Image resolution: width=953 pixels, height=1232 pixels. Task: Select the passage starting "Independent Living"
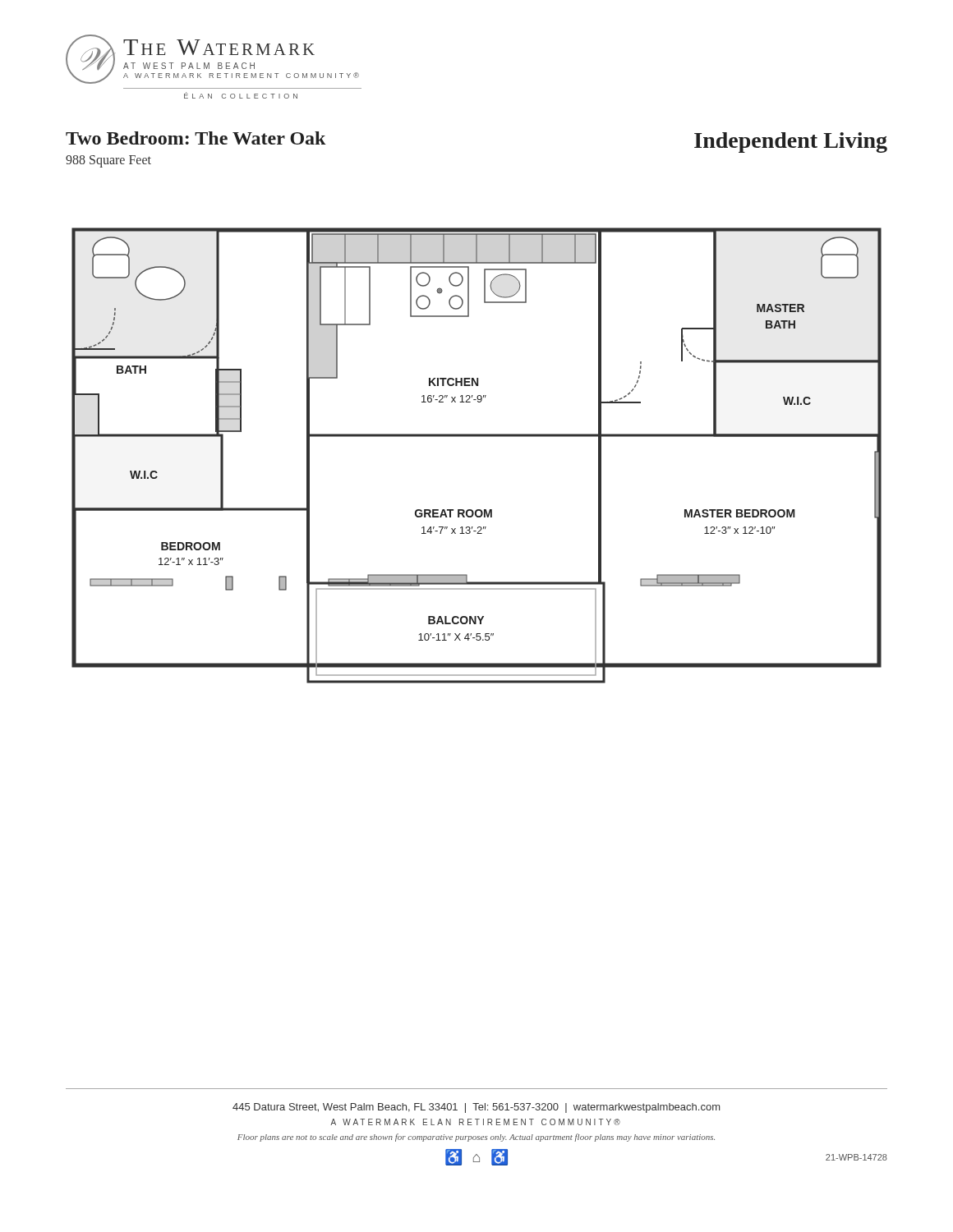pos(790,140)
